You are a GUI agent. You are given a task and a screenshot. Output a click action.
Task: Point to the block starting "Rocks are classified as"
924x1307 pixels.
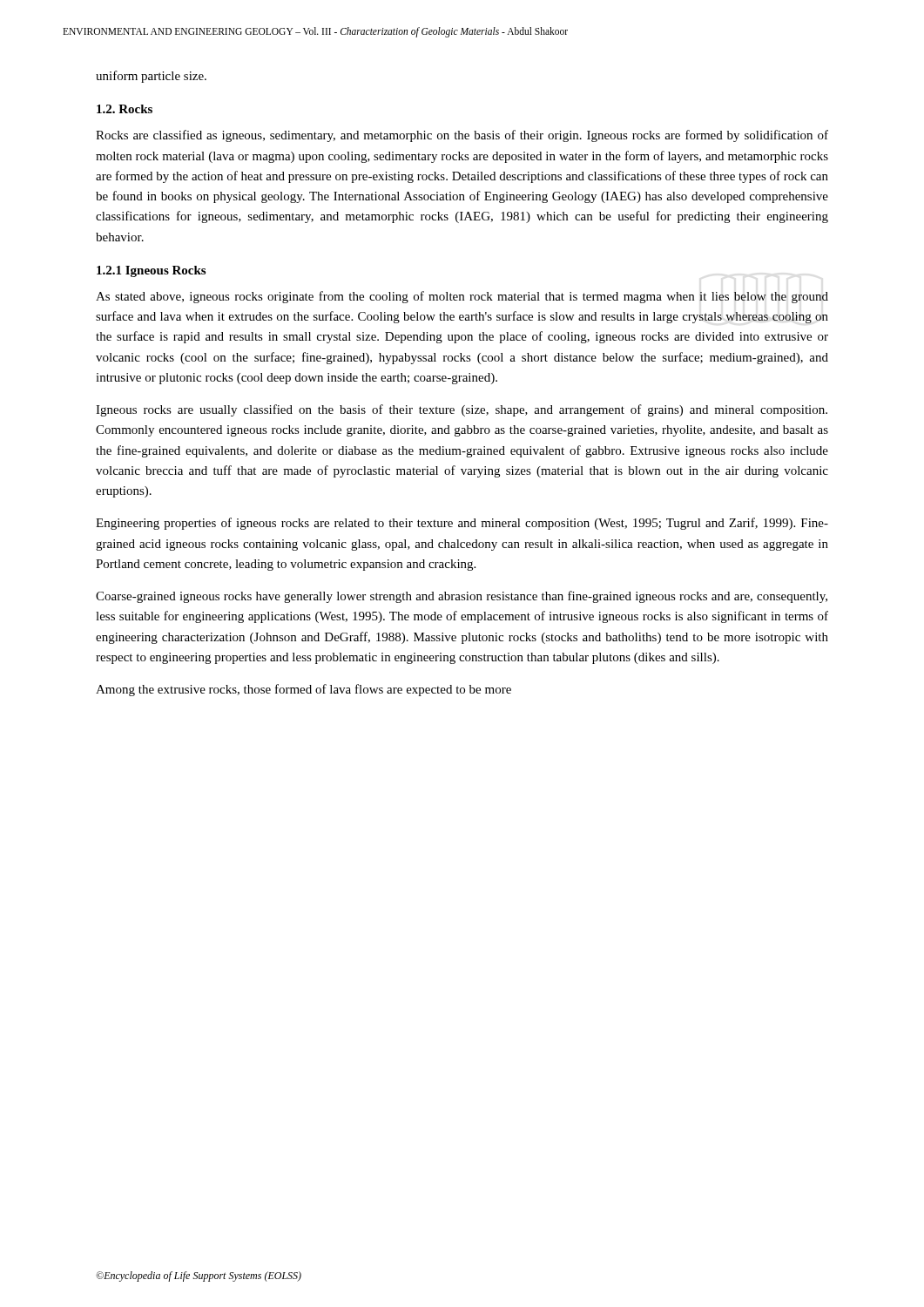click(x=462, y=186)
